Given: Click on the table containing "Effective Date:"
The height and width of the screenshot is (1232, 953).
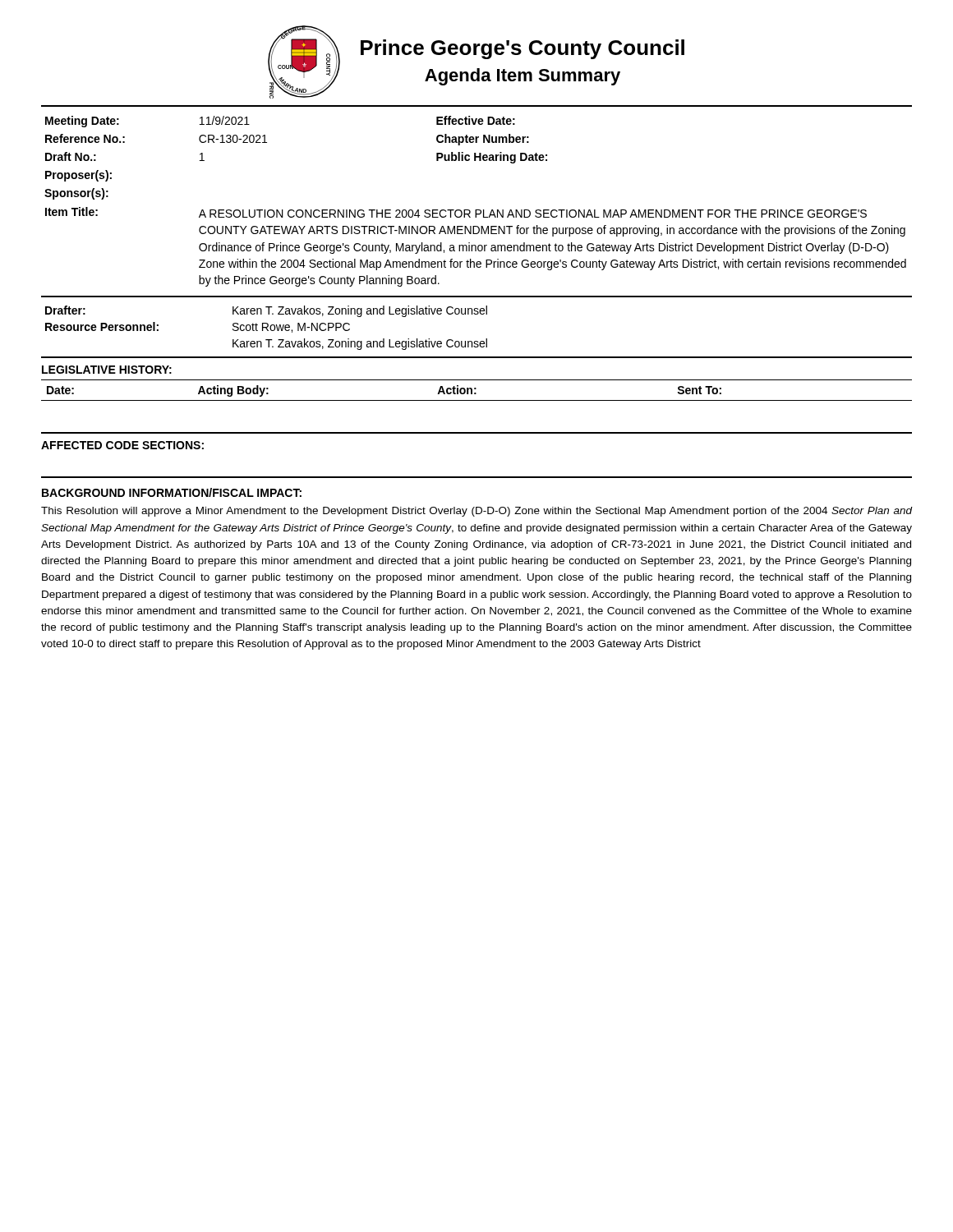Looking at the screenshot, I should point(476,201).
